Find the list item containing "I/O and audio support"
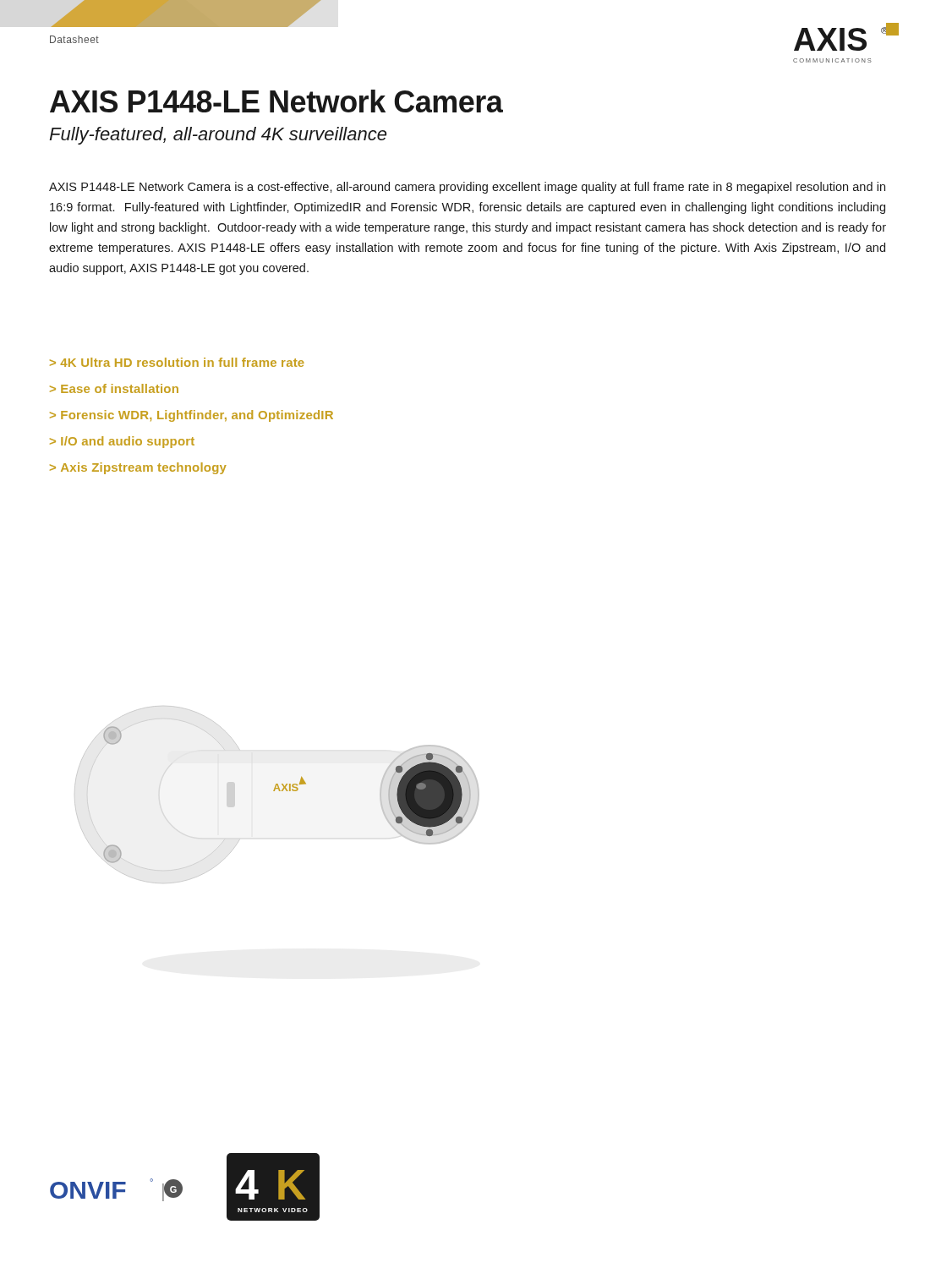This screenshot has width=952, height=1268. pos(128,441)
